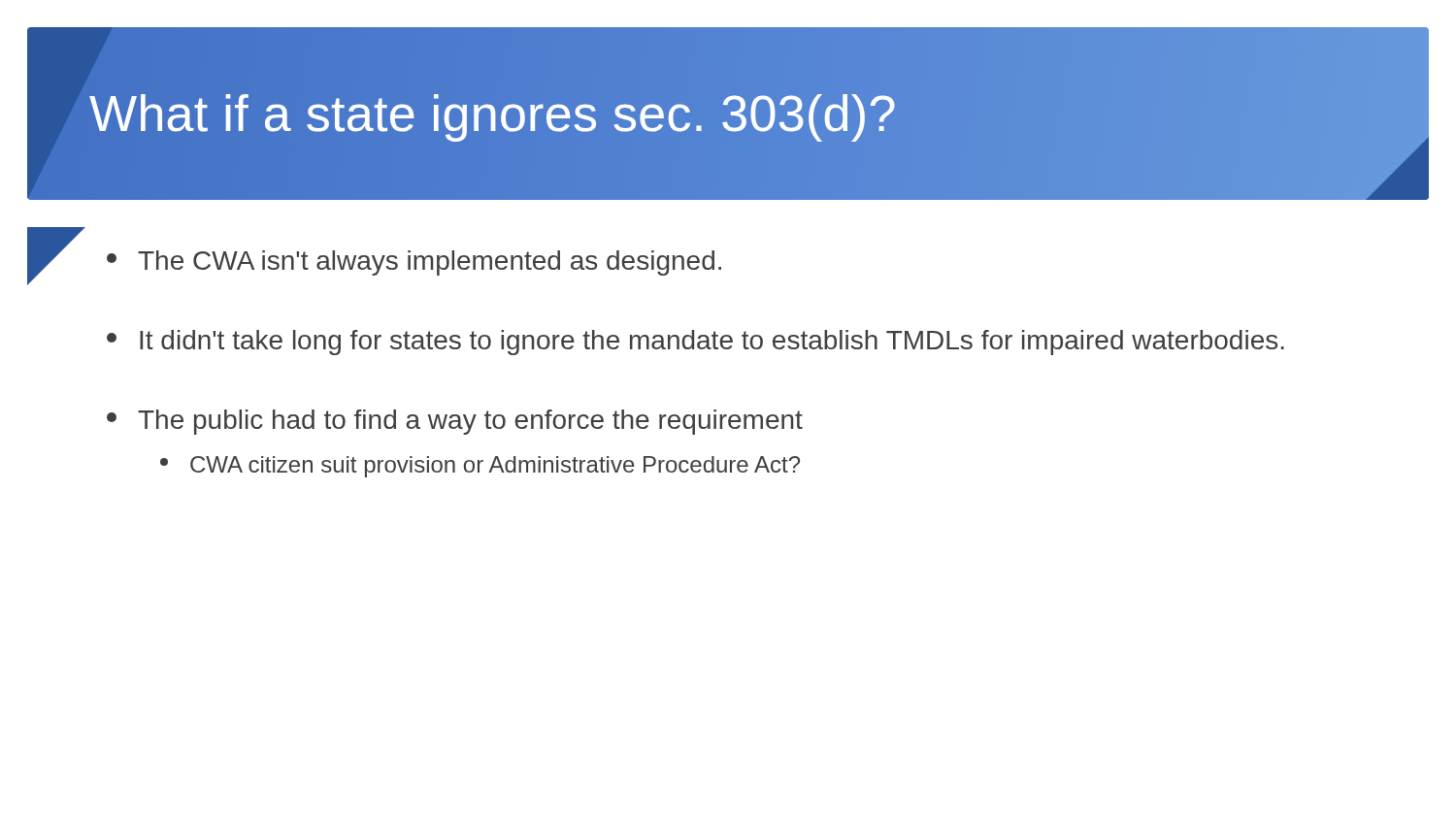Select the list item containing "The CWA isn't"
Screen dimensions: 819x1456
[415, 261]
